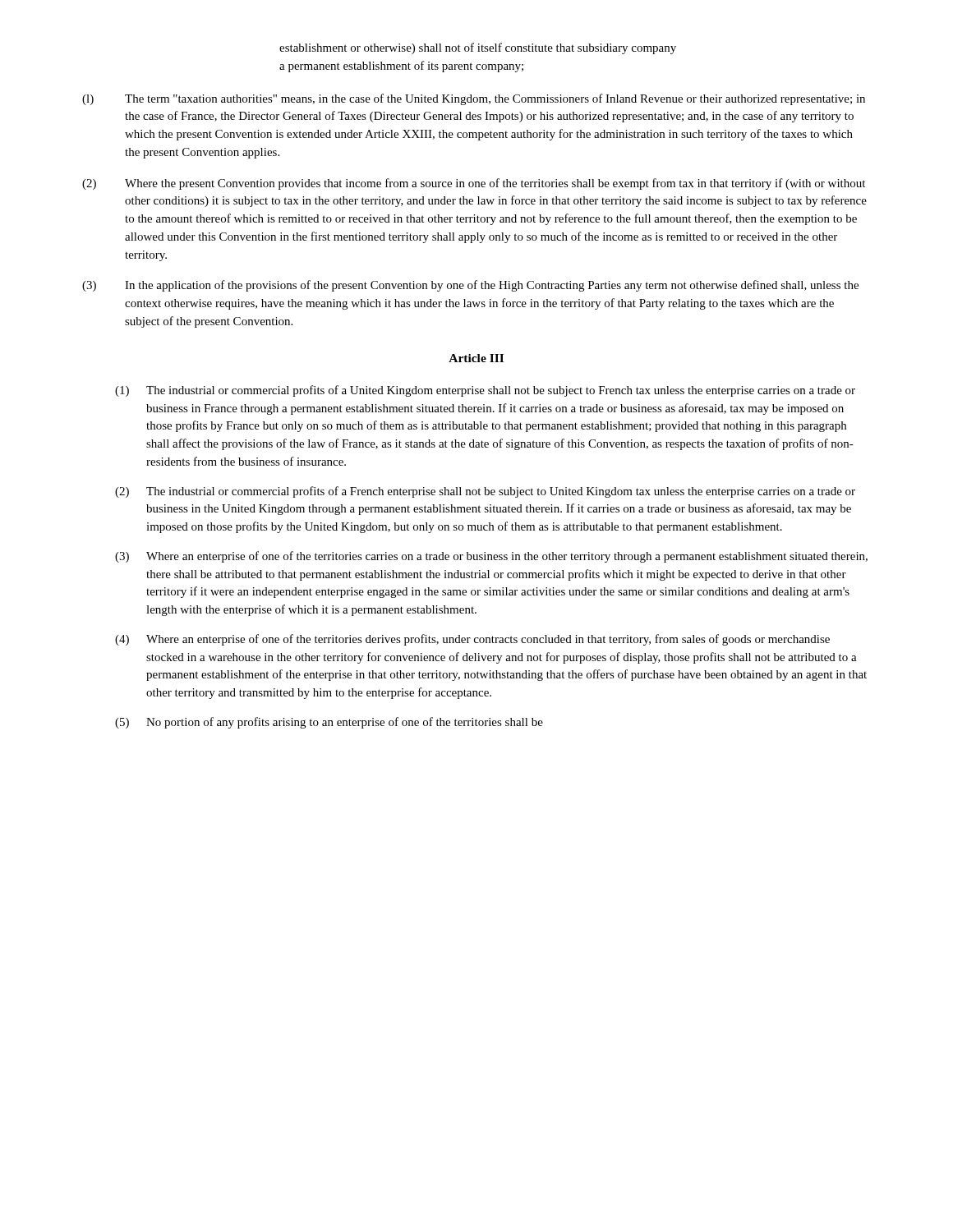Image resolution: width=953 pixels, height=1232 pixels.
Task: Locate the list item that reads "(2) The industrial or commercial"
Action: (x=493, y=509)
